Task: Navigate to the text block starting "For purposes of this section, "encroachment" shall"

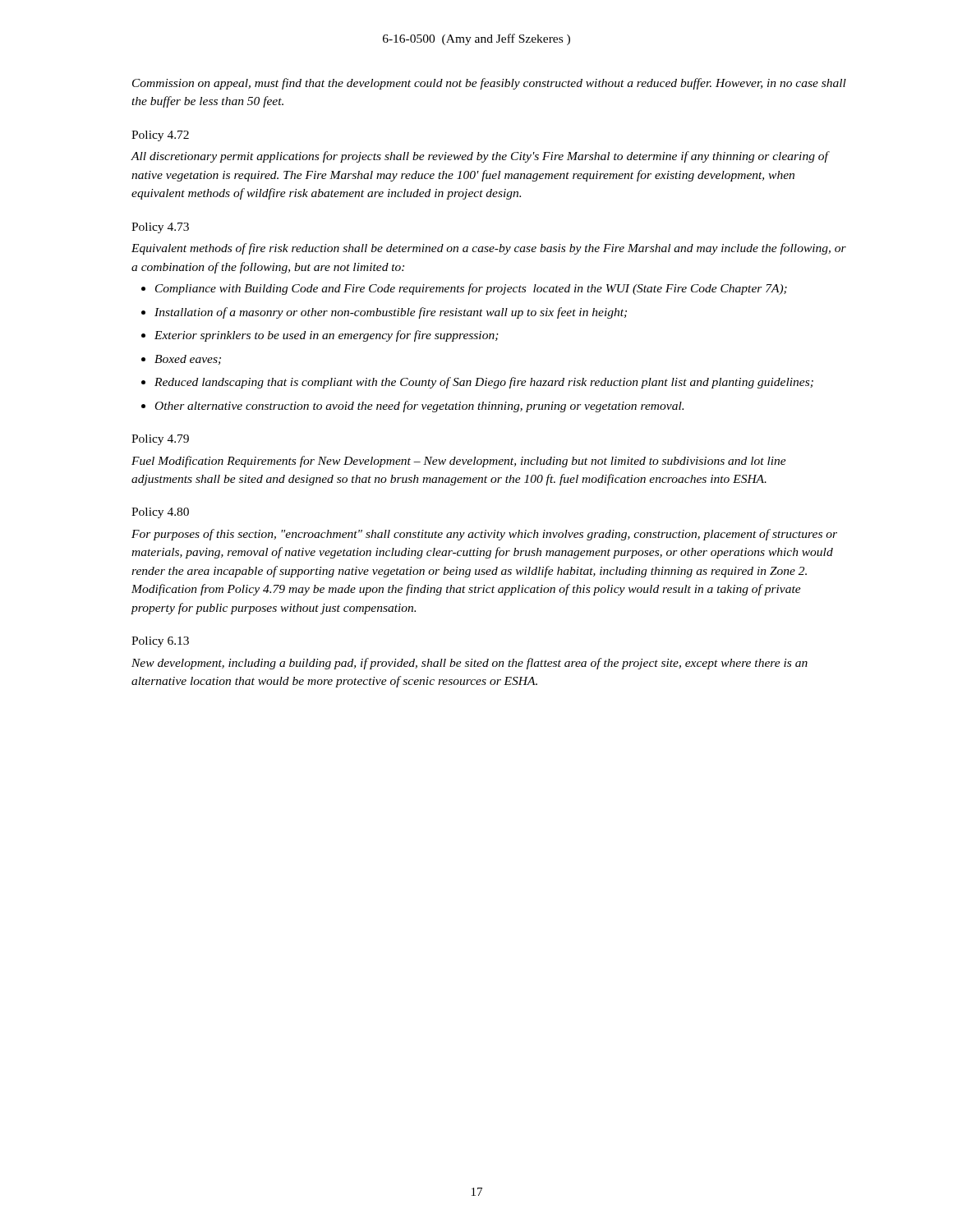Action: coord(489,571)
